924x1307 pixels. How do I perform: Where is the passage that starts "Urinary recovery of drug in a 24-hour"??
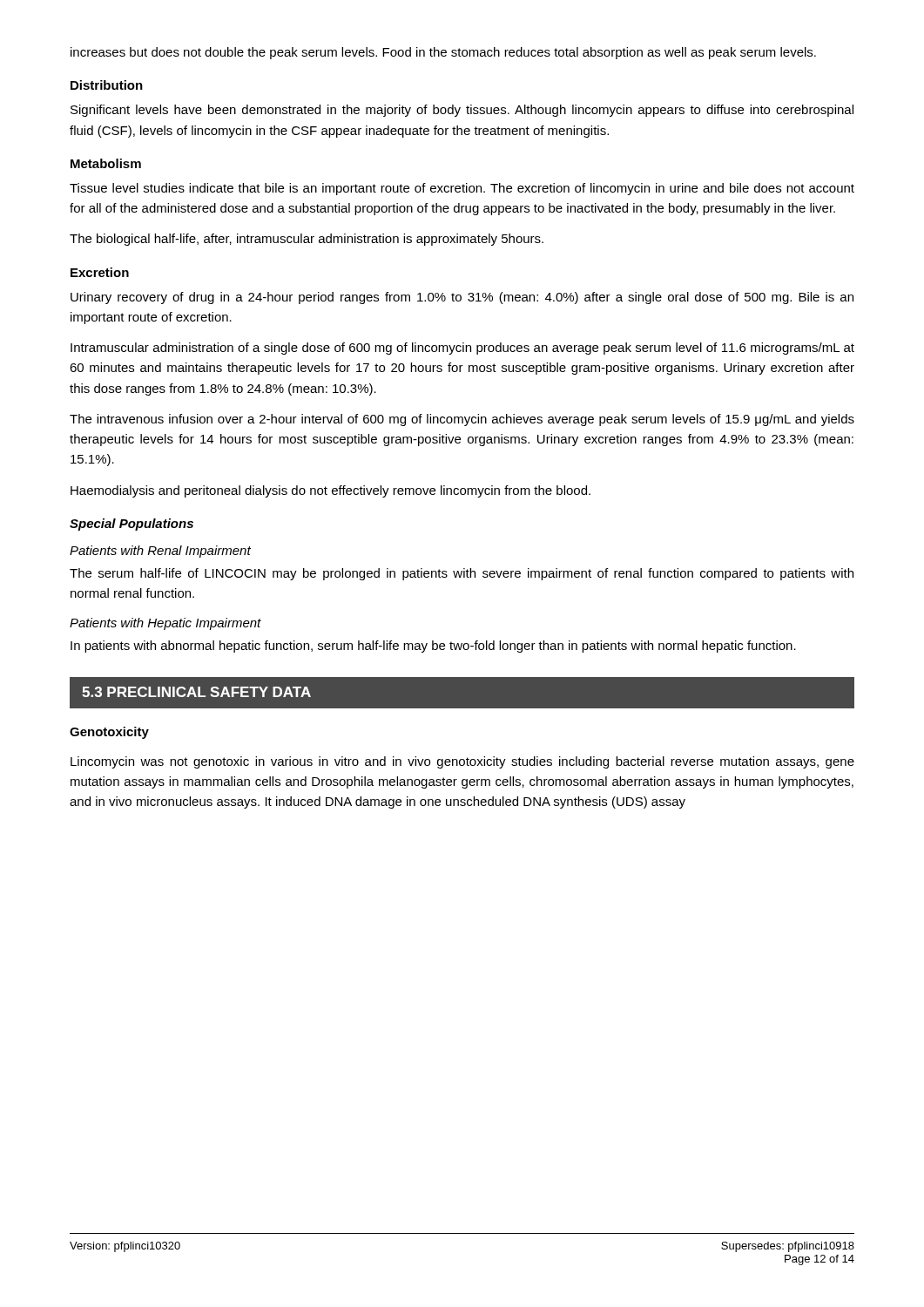point(462,306)
